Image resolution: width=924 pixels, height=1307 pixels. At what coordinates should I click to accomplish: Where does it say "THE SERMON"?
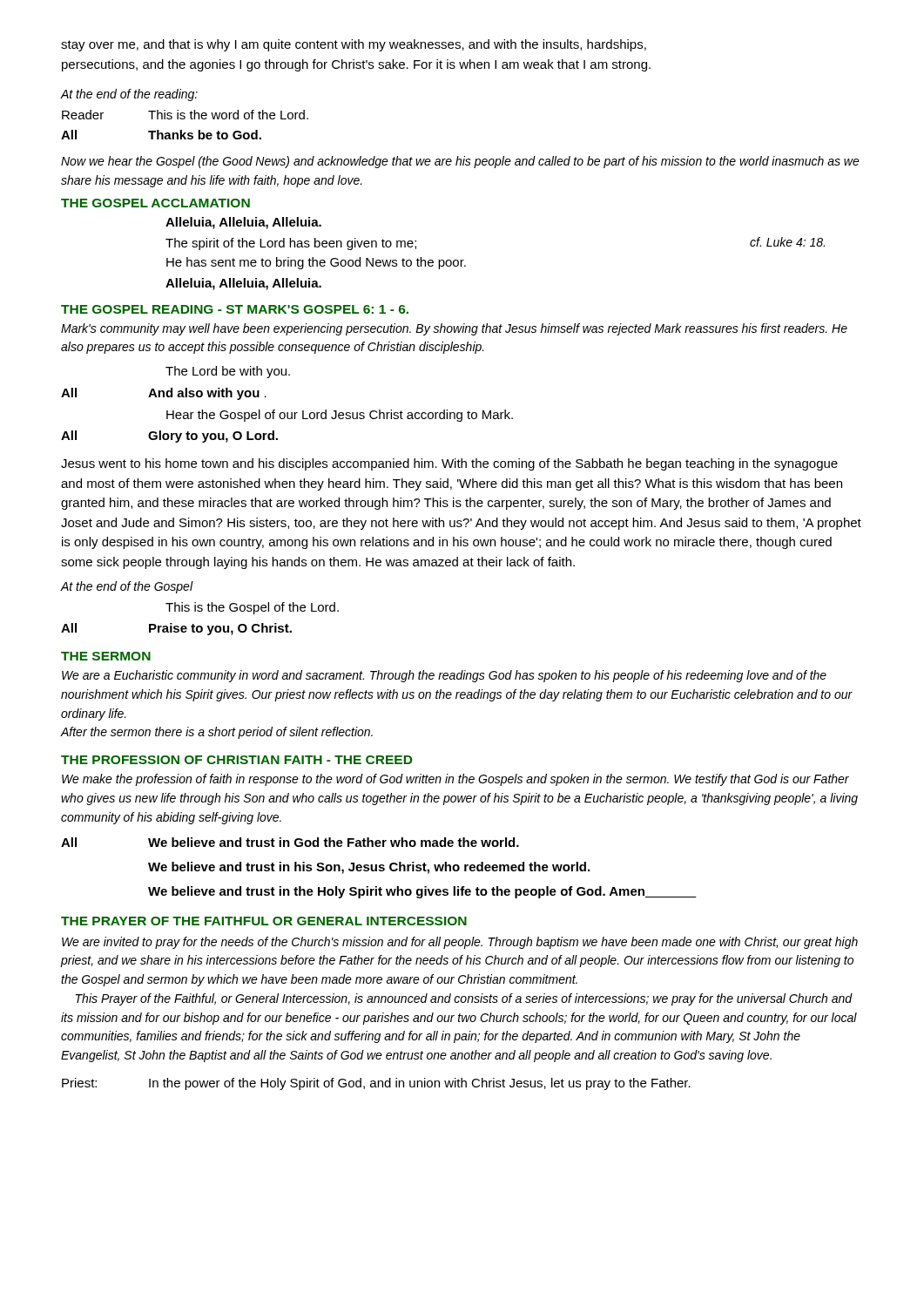point(106,656)
